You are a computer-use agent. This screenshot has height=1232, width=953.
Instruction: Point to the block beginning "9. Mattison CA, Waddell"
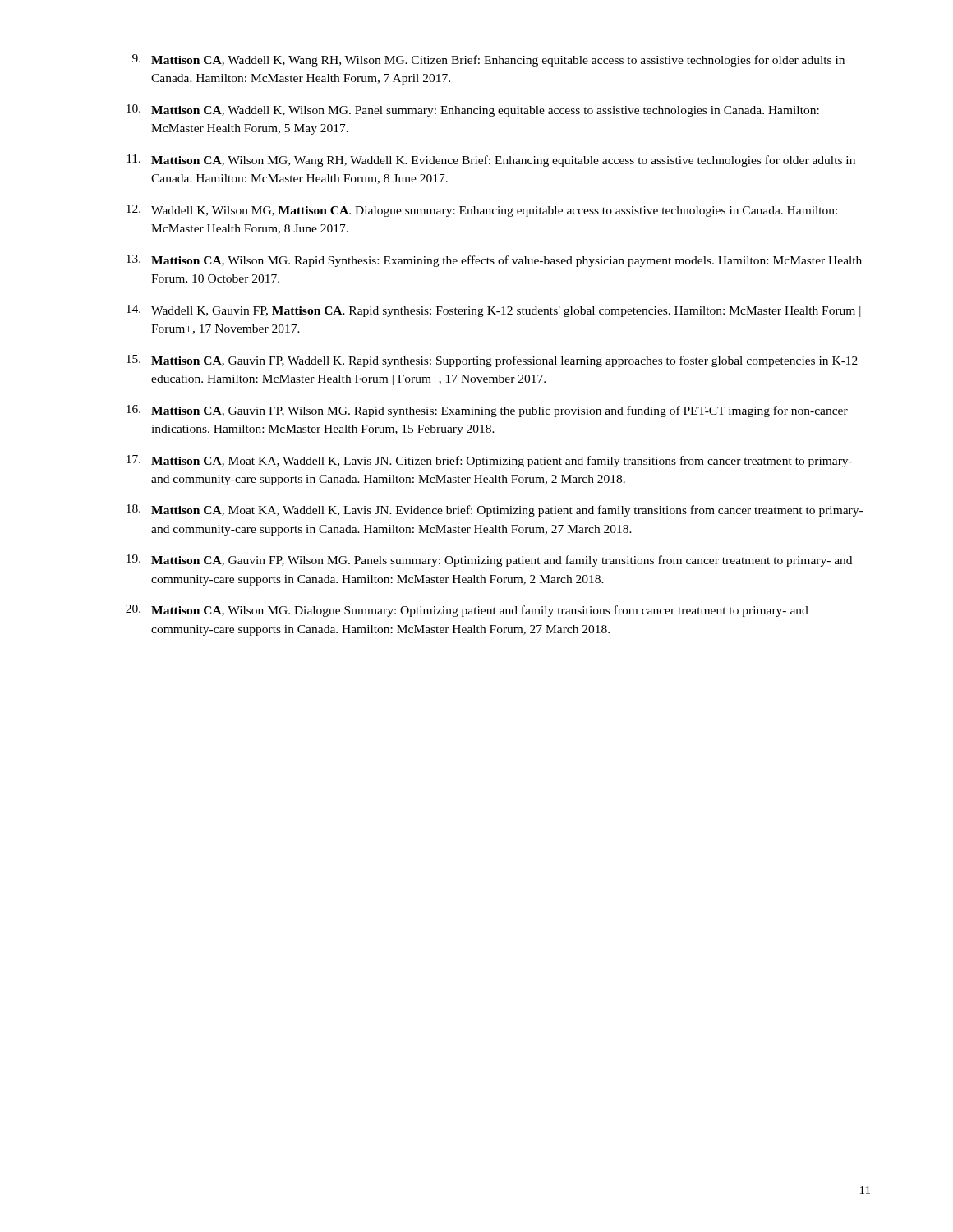[485, 69]
